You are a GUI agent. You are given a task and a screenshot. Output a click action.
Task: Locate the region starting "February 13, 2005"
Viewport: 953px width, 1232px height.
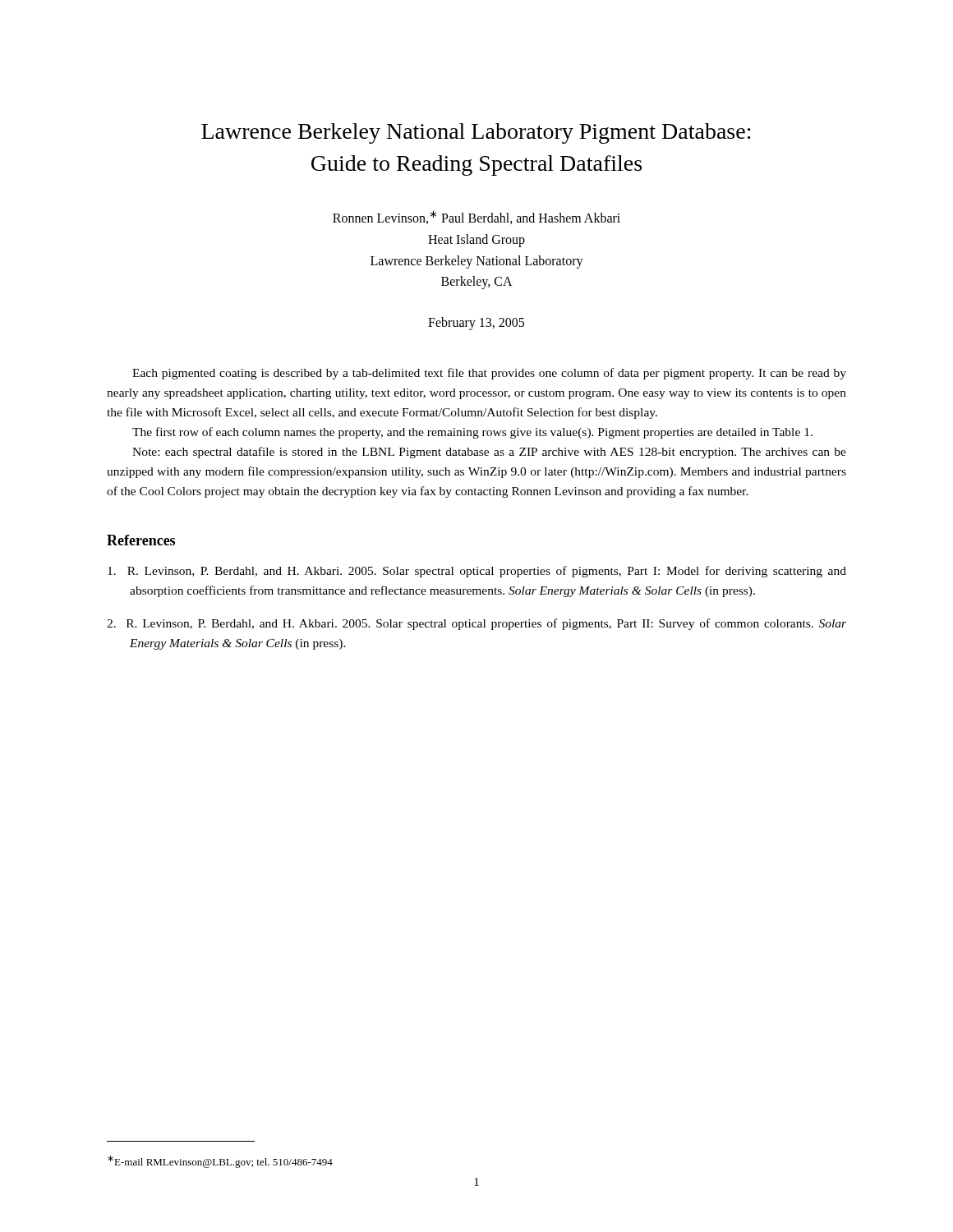point(476,322)
